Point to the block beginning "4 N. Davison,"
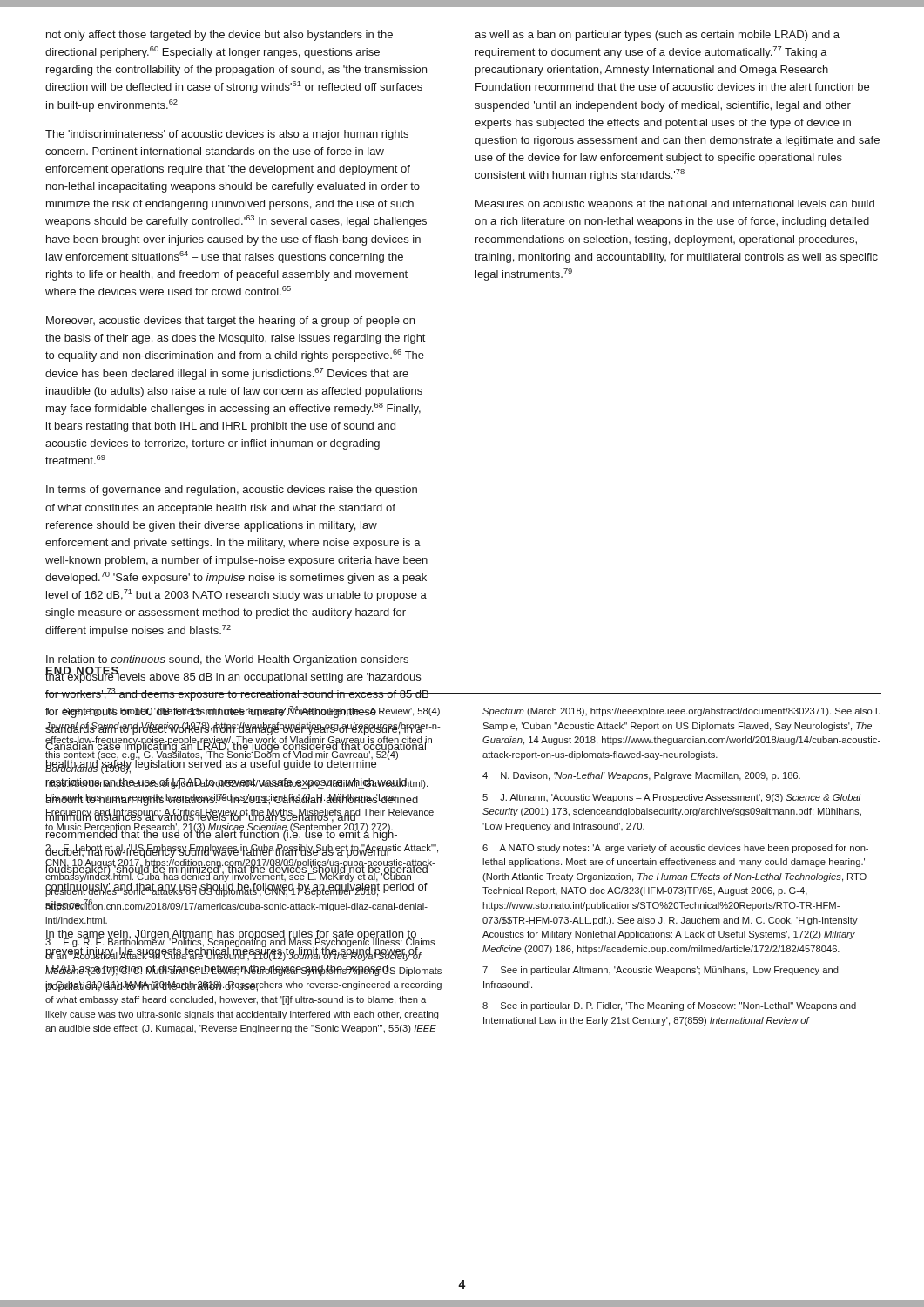The image size is (924, 1307). [x=642, y=776]
